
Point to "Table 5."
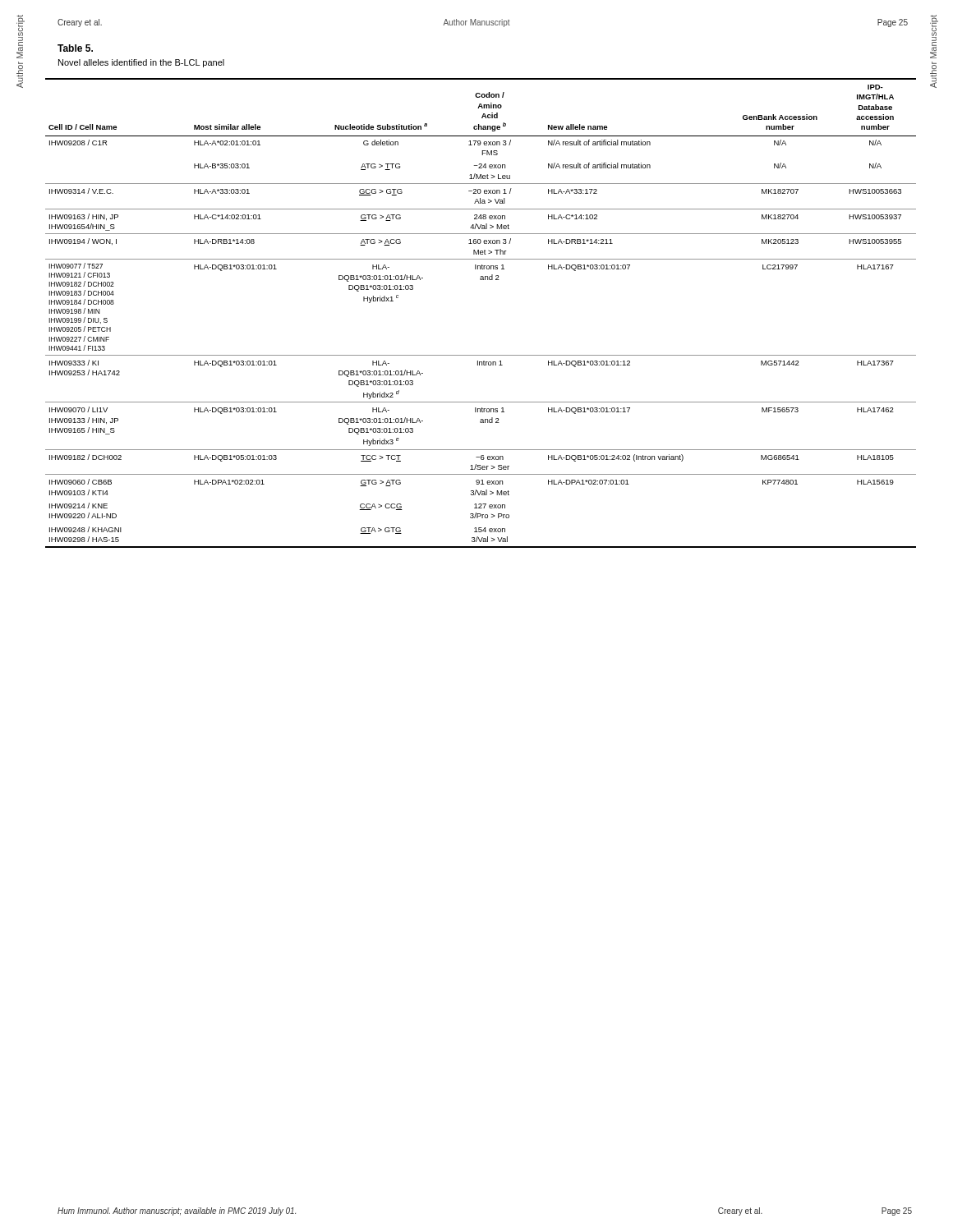pos(75,48)
